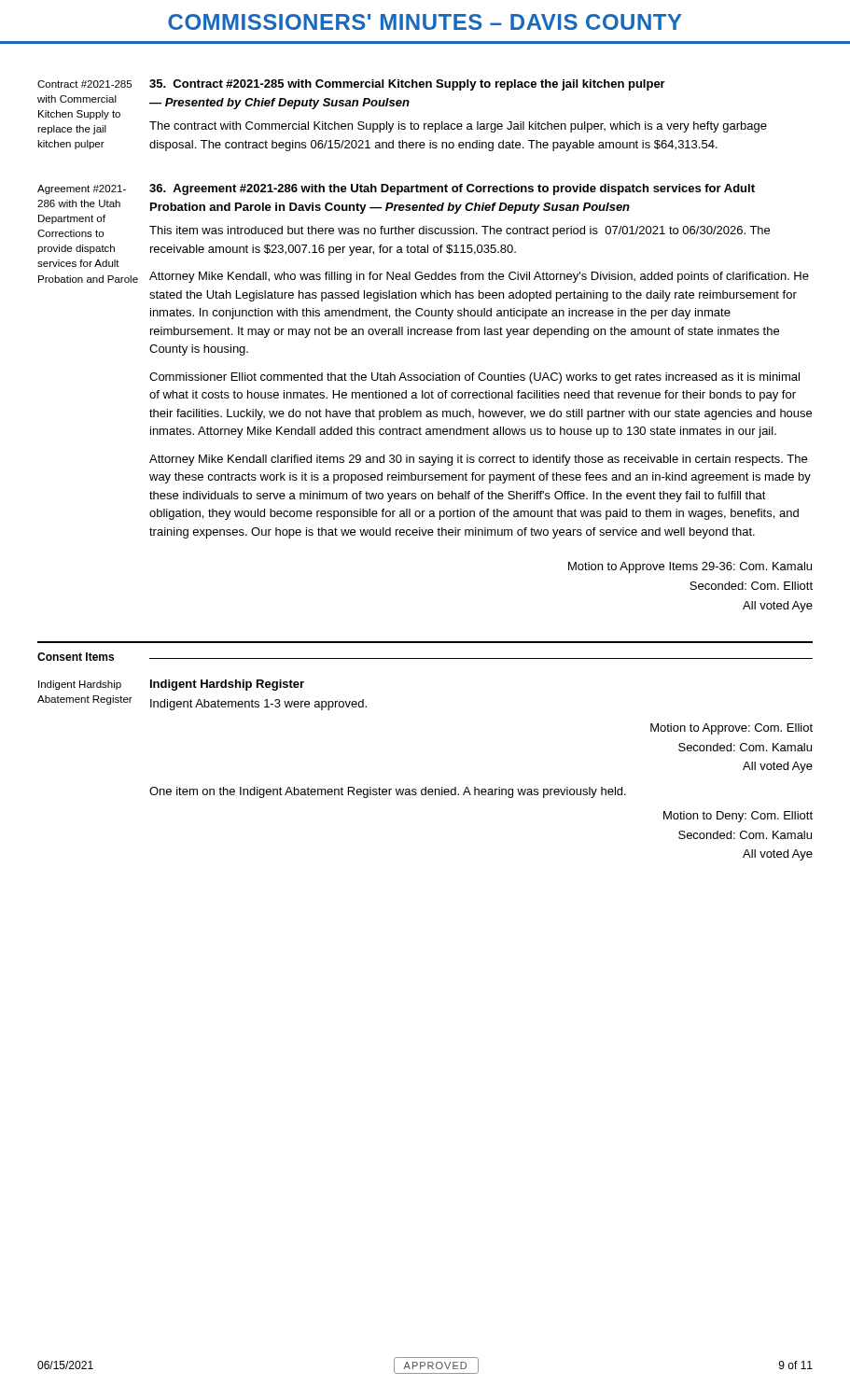Click the passage that begins "Commissioner Elliot commented that the"
The width and height of the screenshot is (850, 1400).
coord(481,403)
